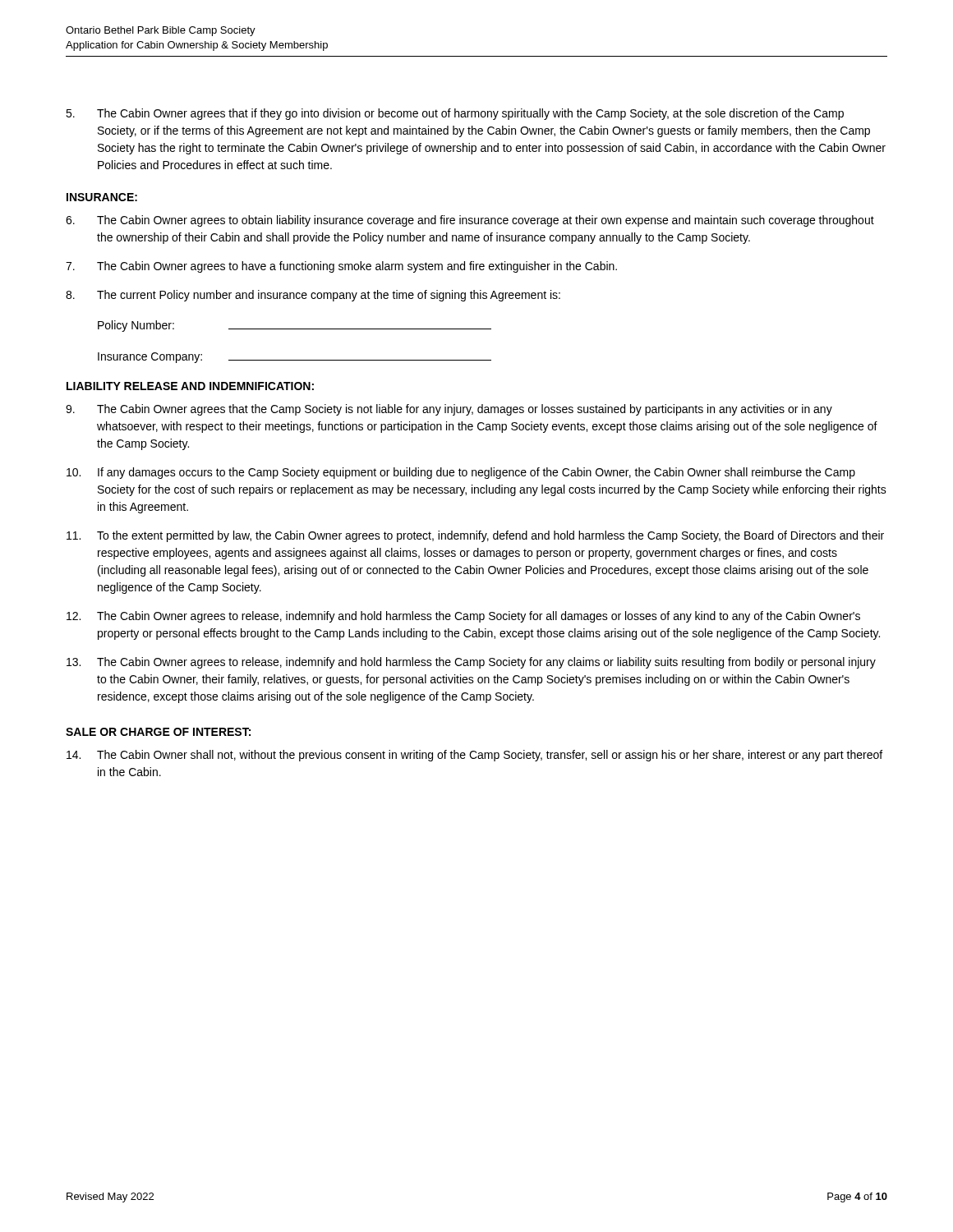Click the passage that begins "14. The Cabin Owner shall not, without"

pos(476,764)
